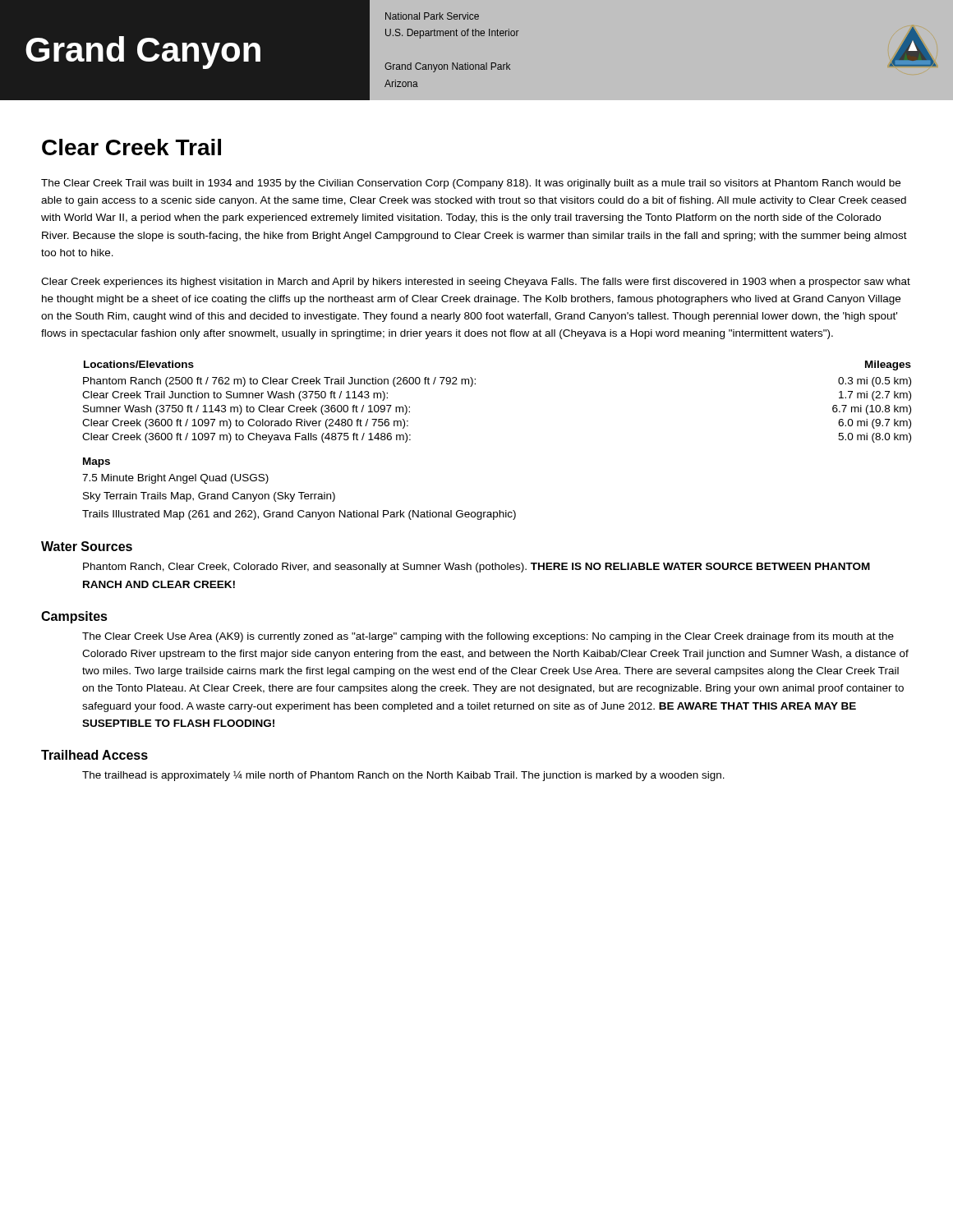
Task: Locate the passage starting "Water Sources"
Action: click(x=87, y=547)
